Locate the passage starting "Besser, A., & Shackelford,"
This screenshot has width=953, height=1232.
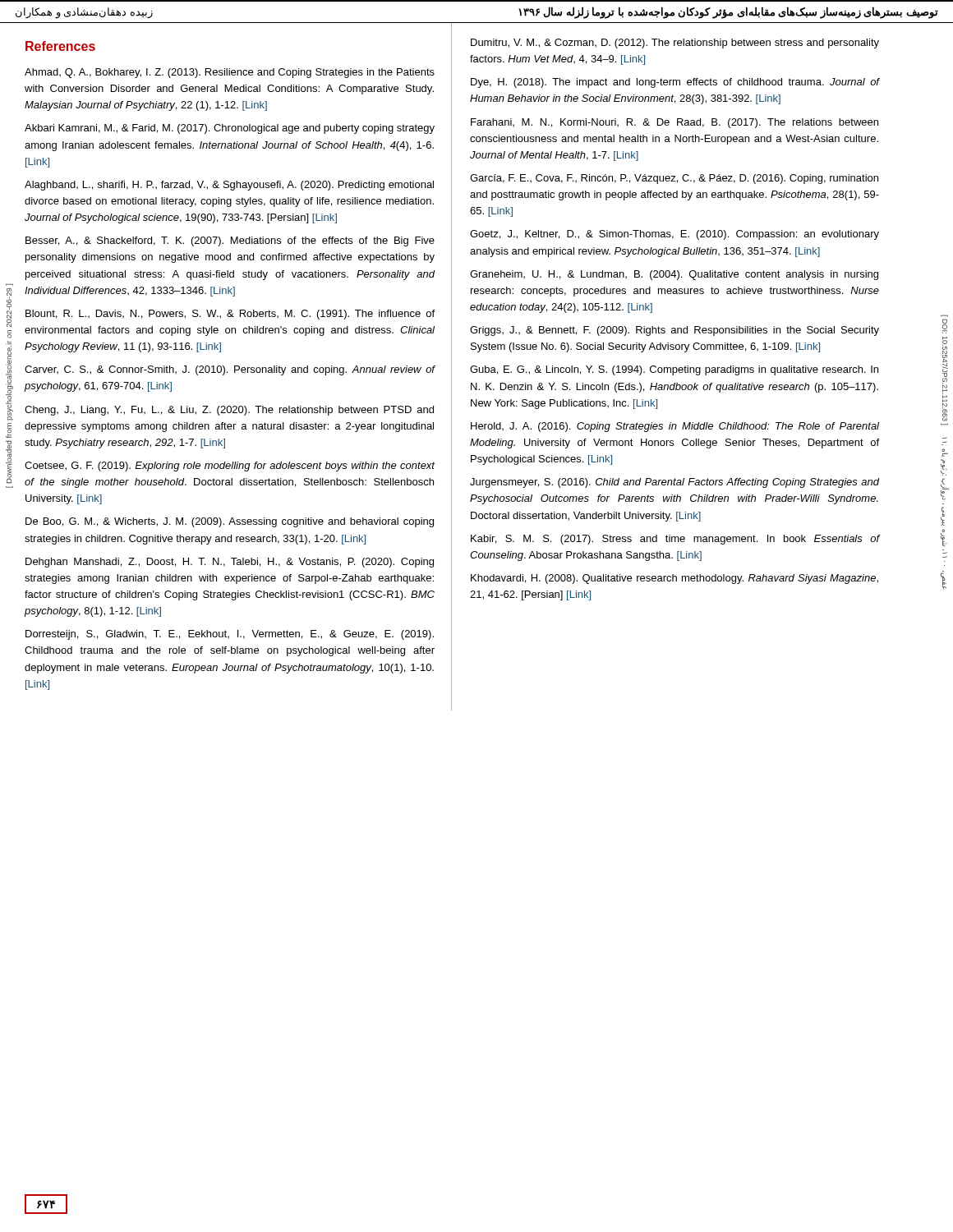coord(230,265)
